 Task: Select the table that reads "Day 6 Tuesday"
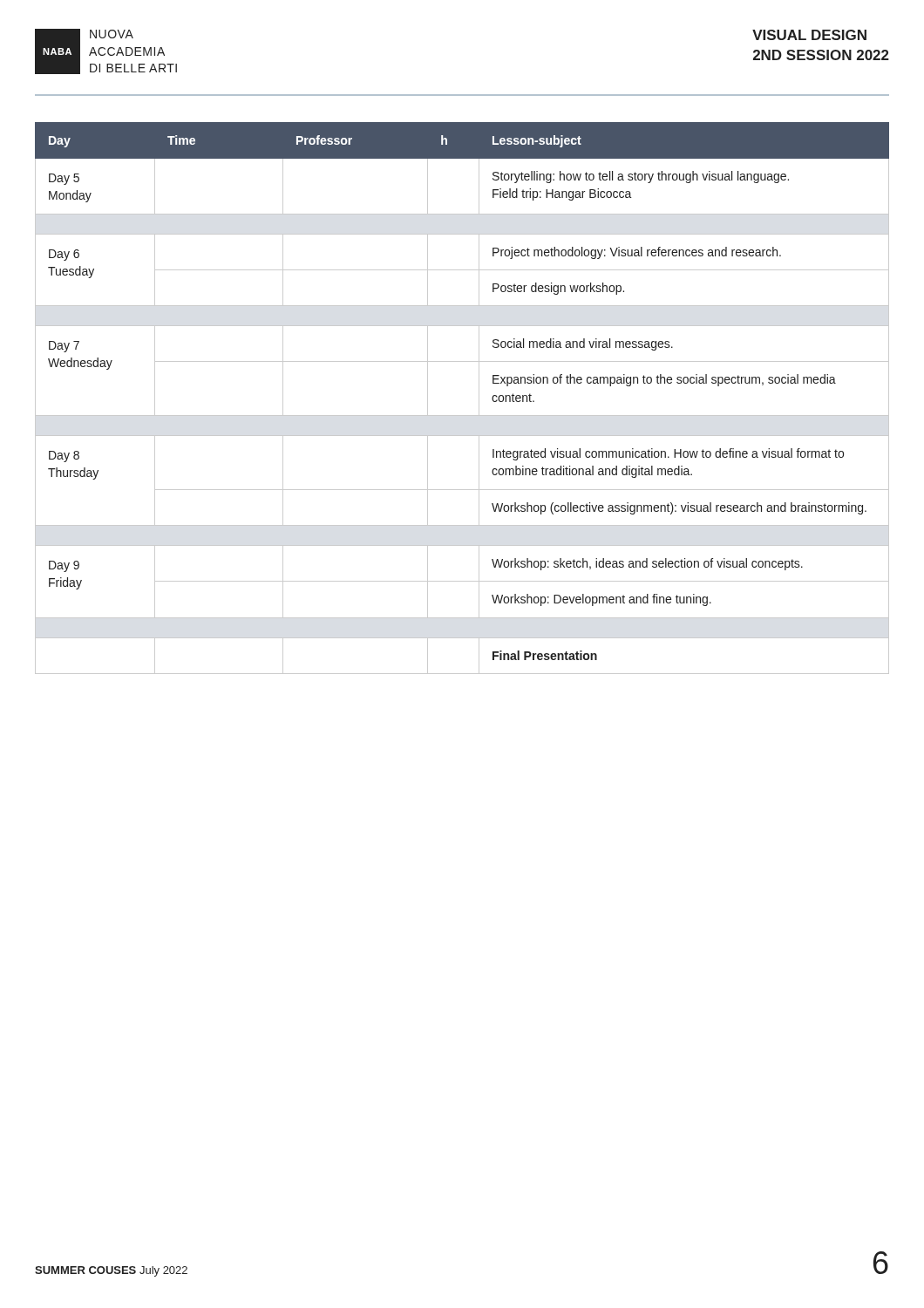462,398
